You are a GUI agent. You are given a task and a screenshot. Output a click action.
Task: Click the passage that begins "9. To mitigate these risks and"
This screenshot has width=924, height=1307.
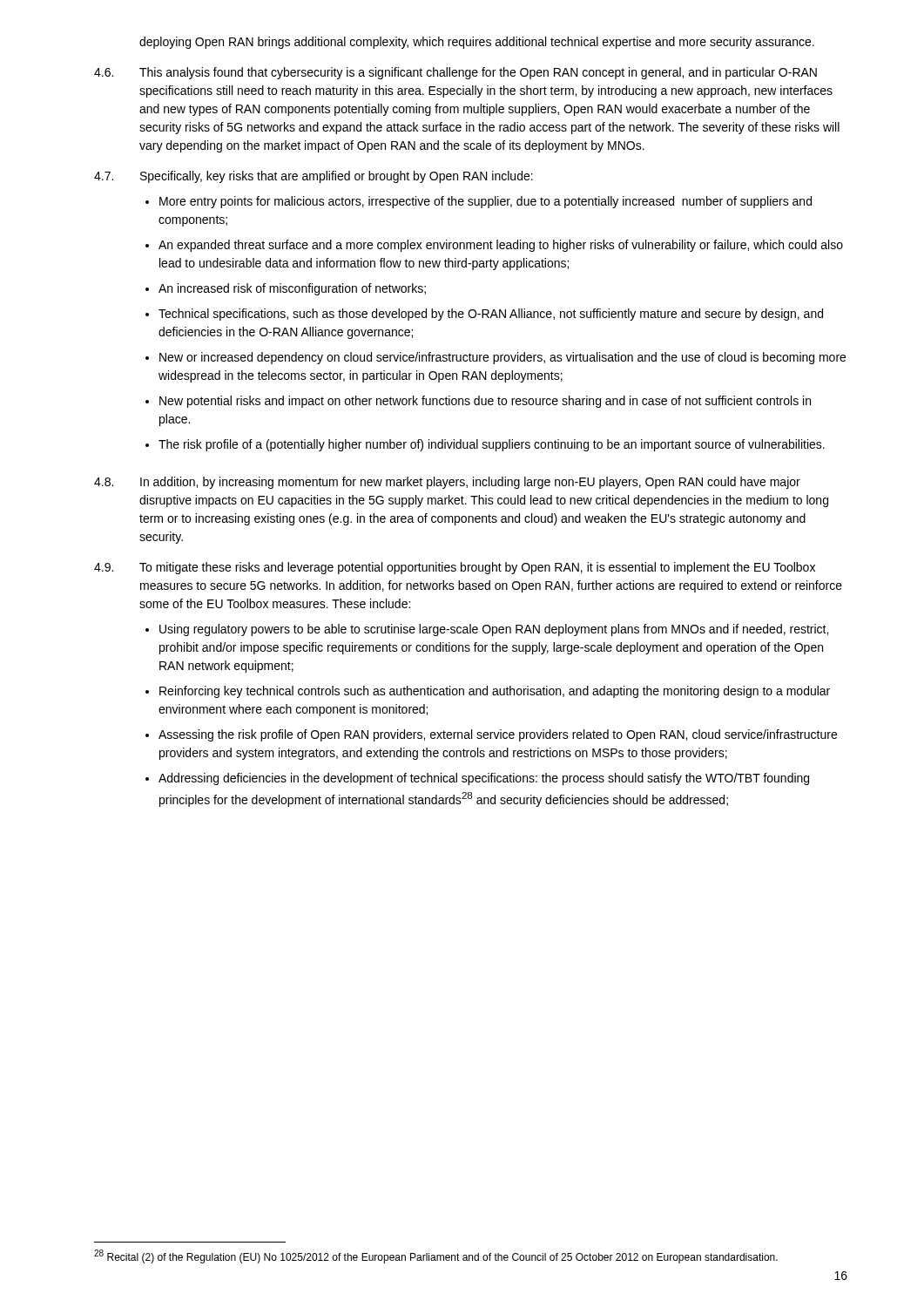(471, 687)
